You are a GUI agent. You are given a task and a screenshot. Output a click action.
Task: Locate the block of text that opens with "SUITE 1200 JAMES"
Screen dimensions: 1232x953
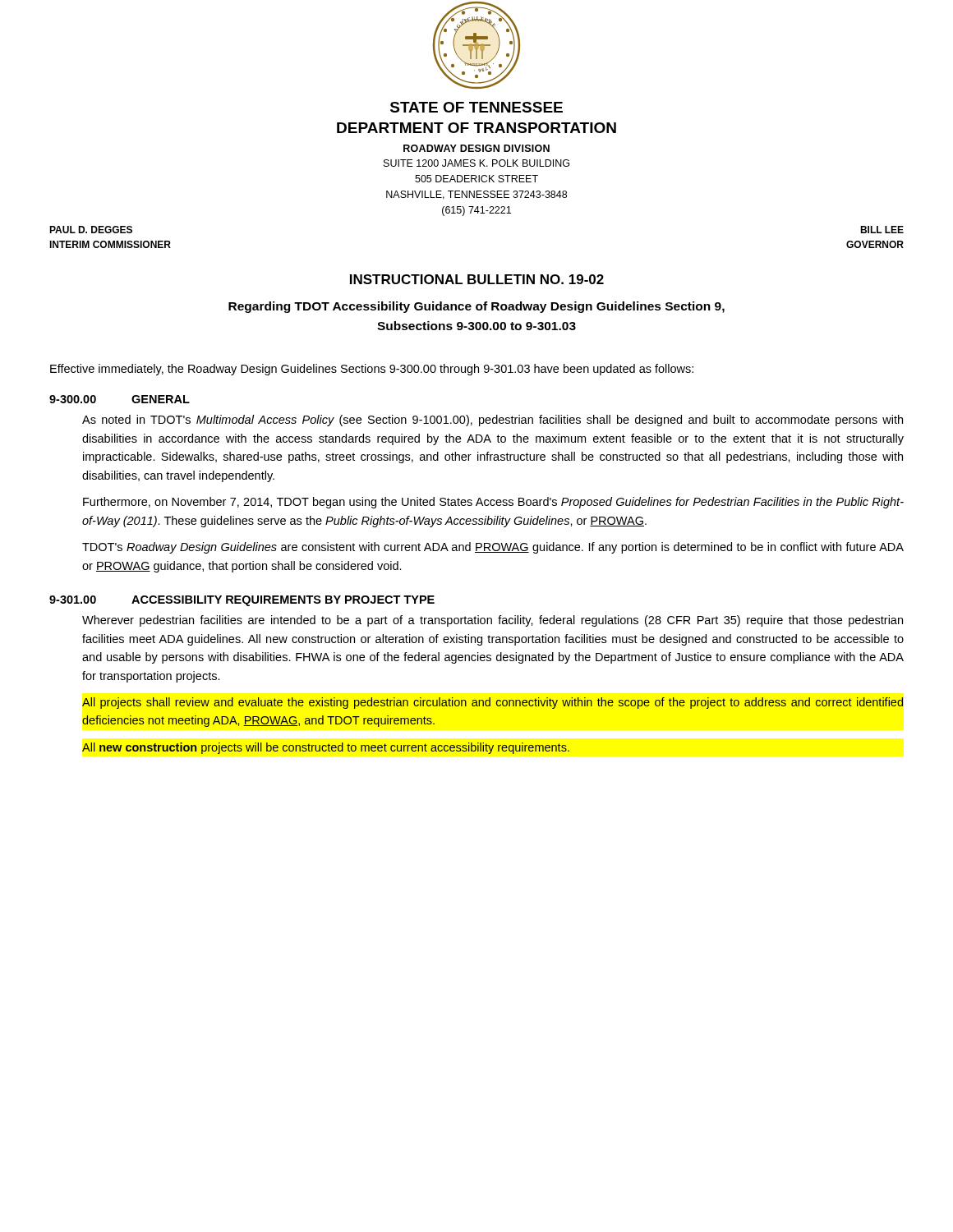[476, 187]
